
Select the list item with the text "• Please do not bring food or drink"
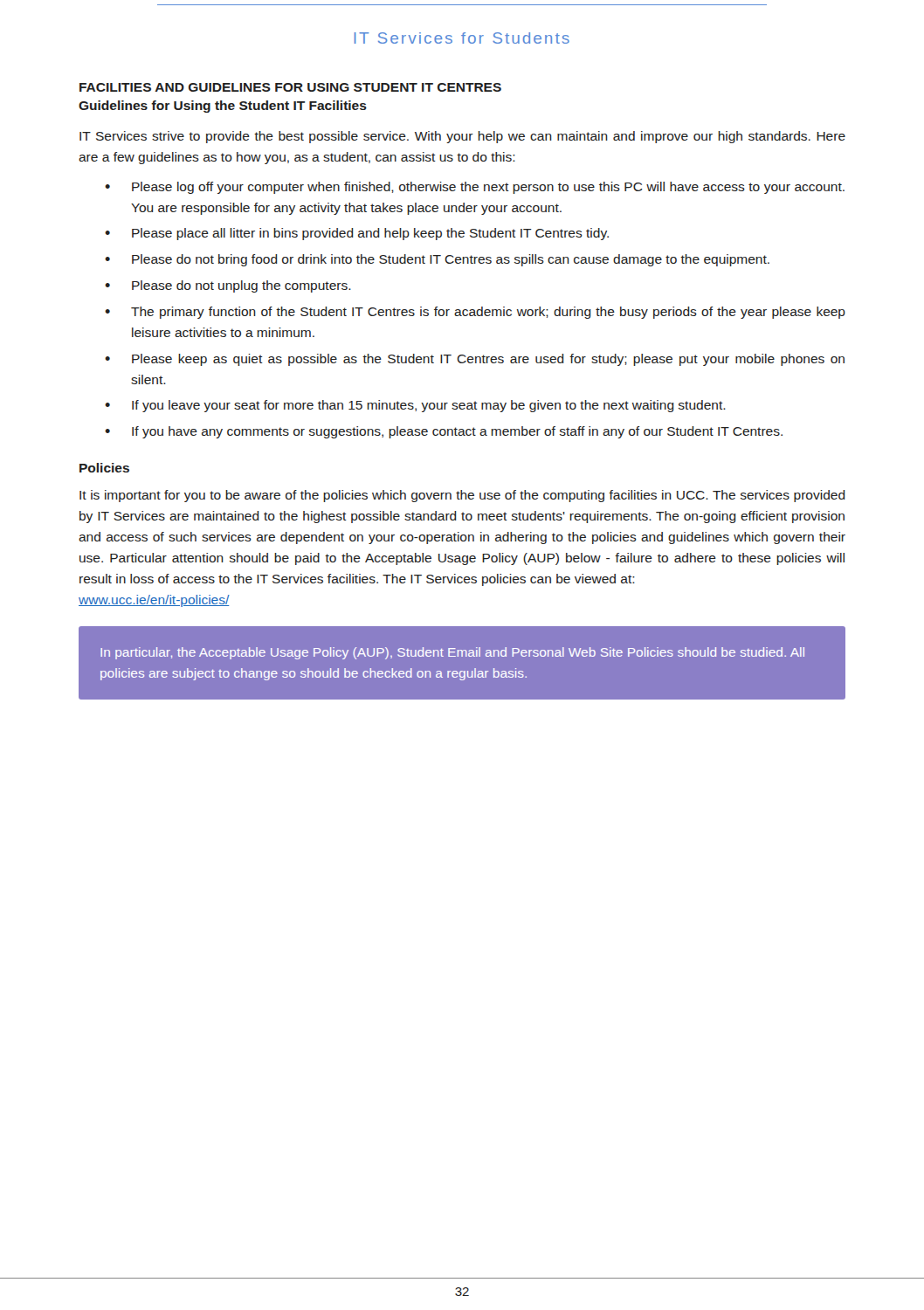tap(475, 260)
